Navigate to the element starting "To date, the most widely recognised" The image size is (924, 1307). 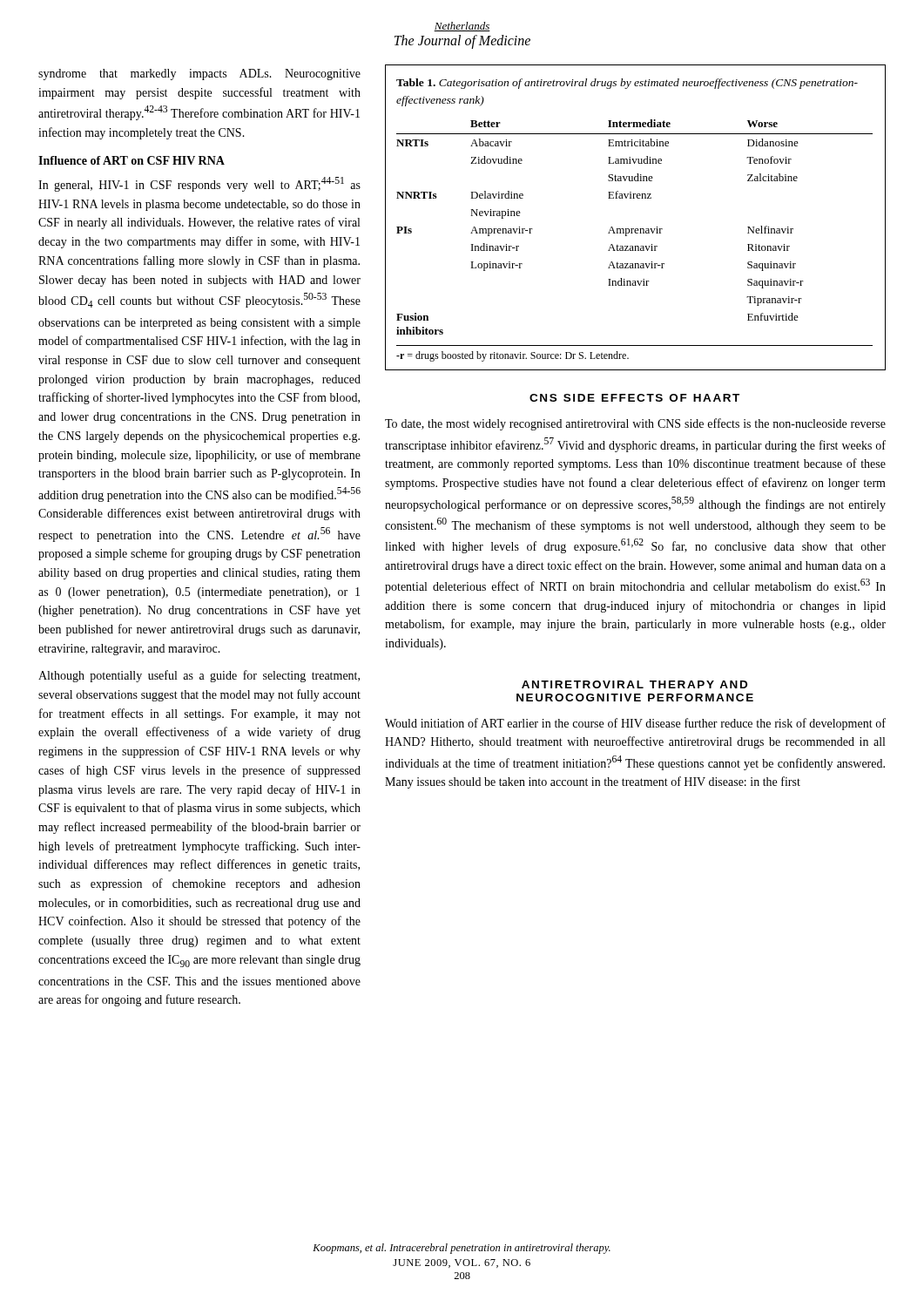635,534
